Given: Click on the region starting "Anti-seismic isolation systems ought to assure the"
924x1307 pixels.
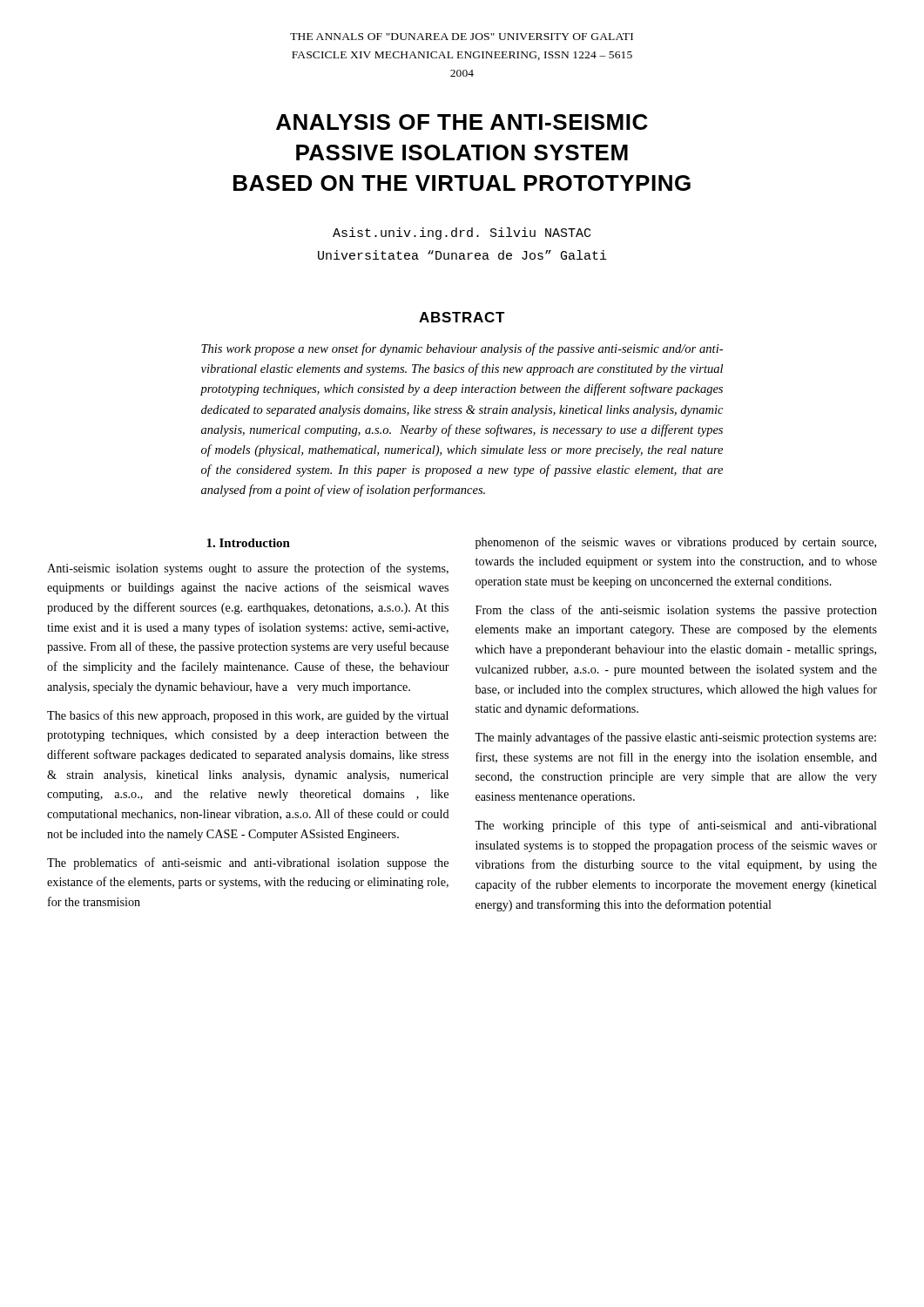Looking at the screenshot, I should tap(248, 735).
